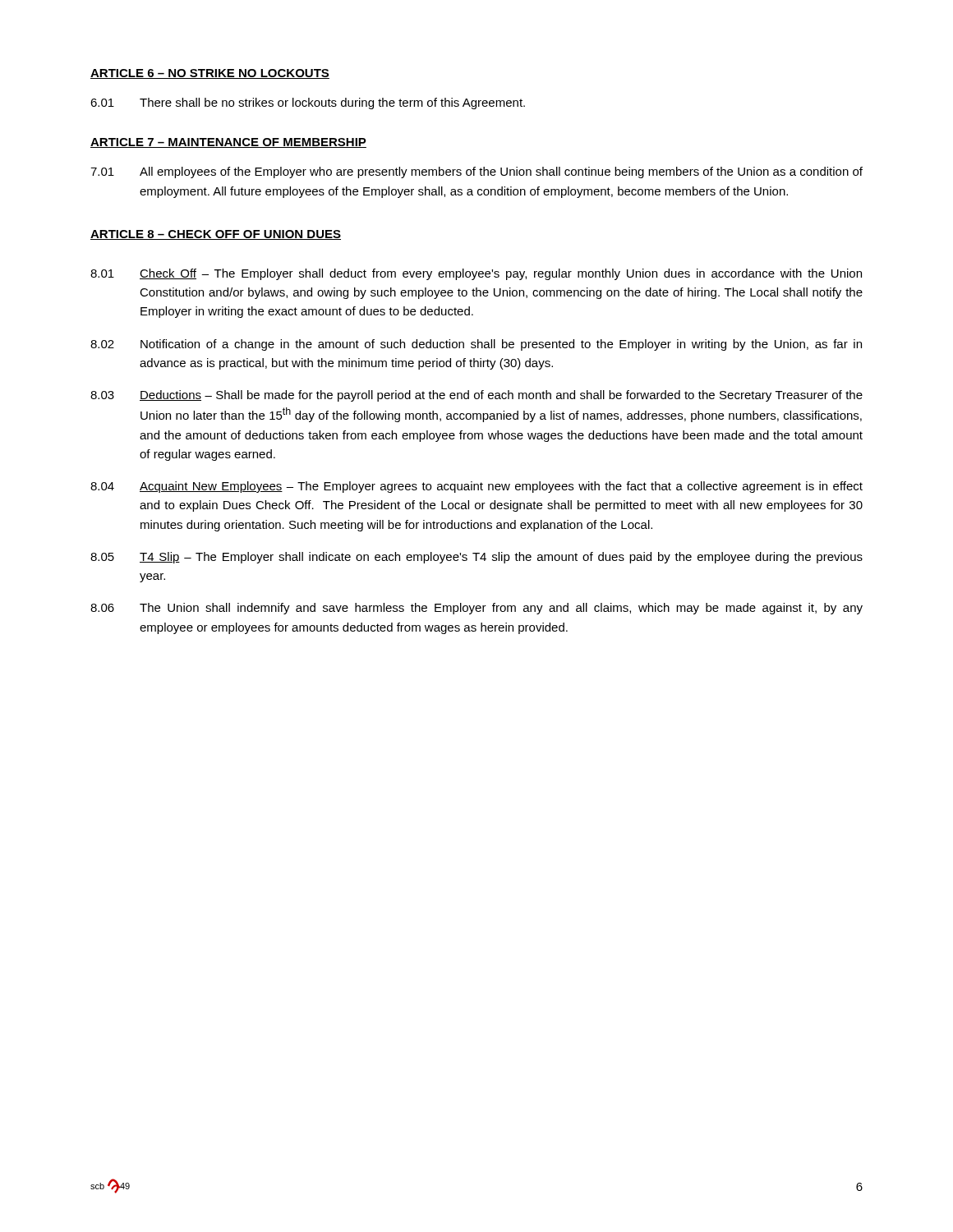Navigate to the element starting "05 T4 Slip – The Employer shall indicate"

(476, 566)
